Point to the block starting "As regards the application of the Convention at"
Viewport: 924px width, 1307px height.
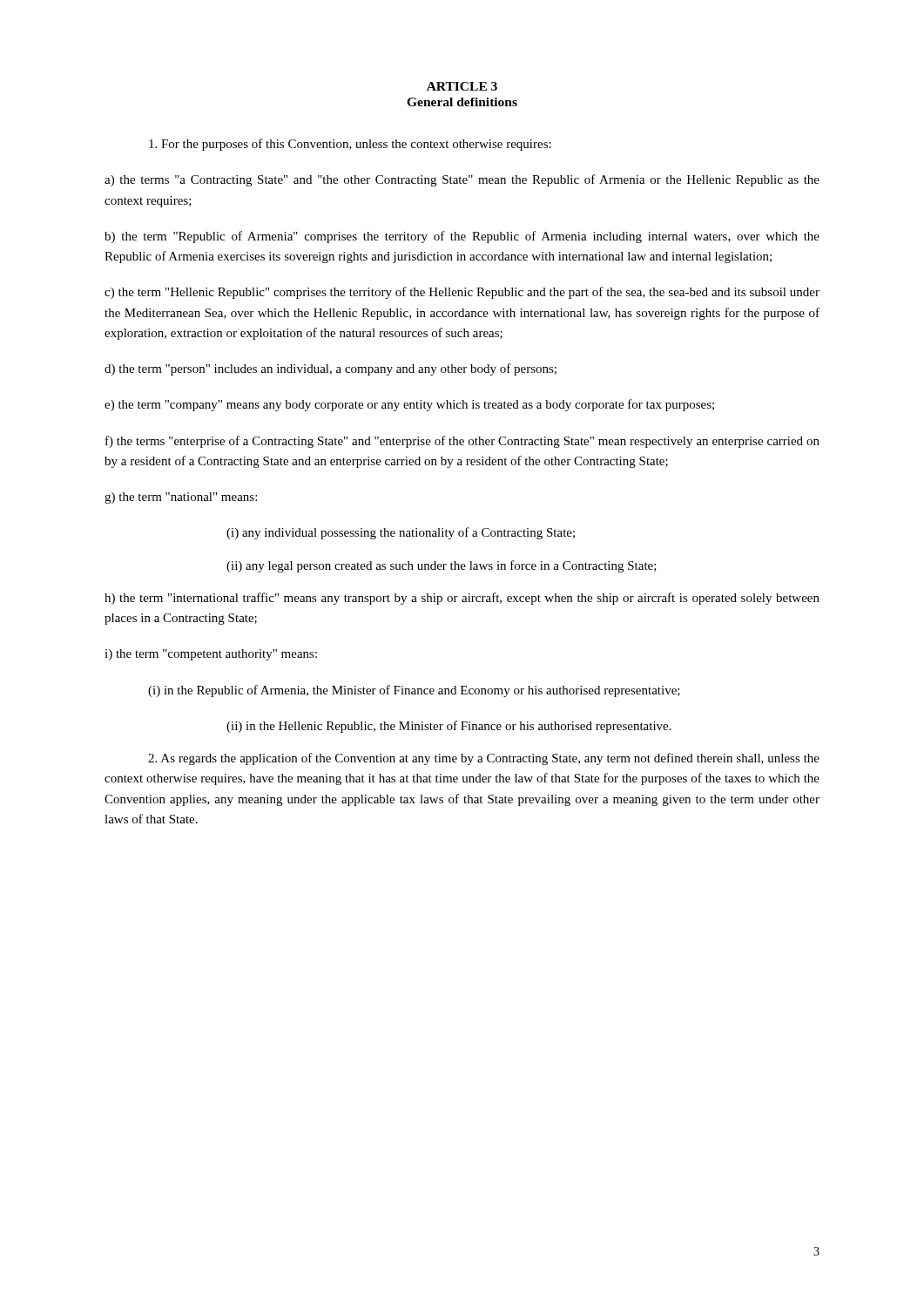pyautogui.click(x=462, y=788)
